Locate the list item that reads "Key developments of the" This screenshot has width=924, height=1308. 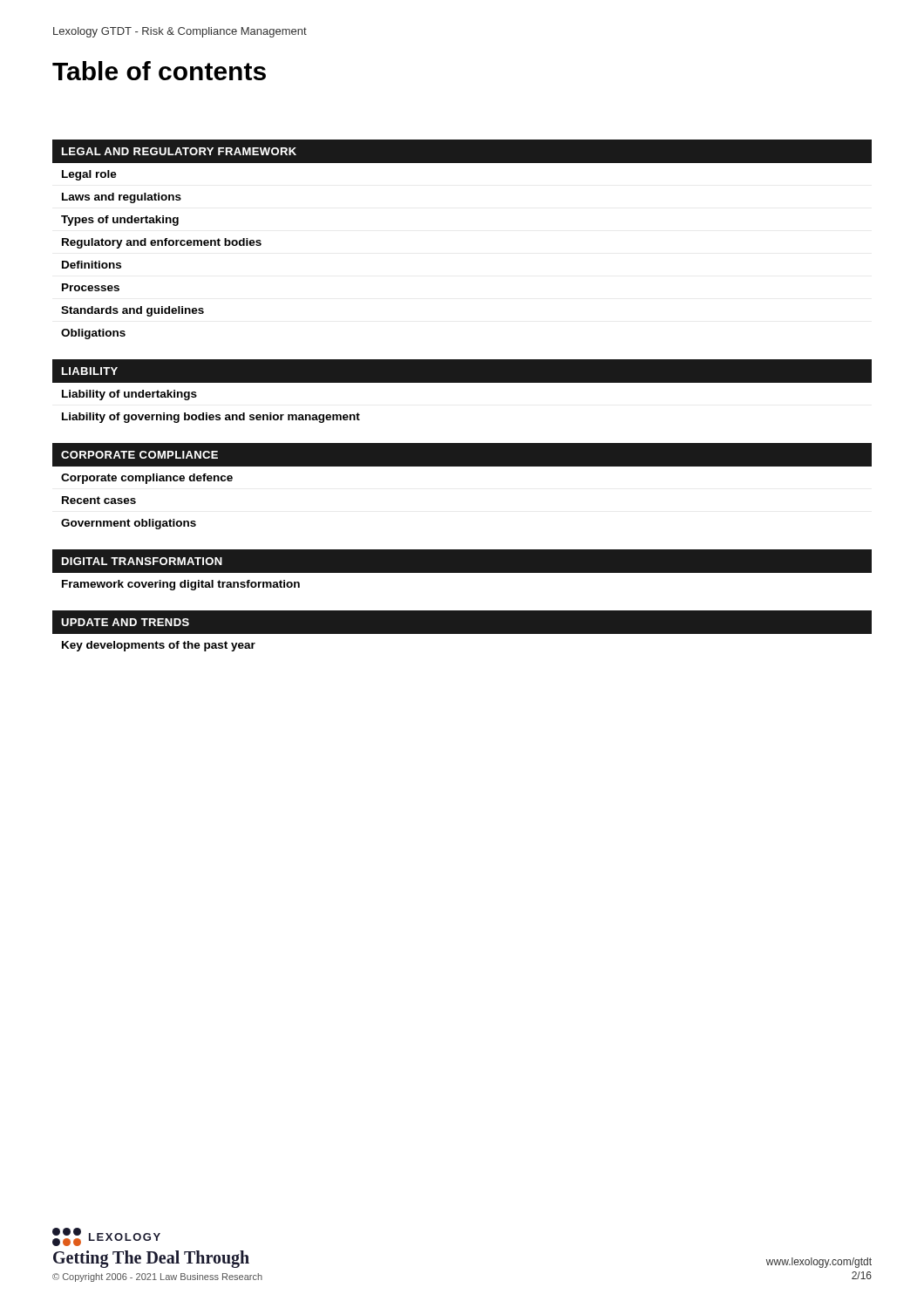point(158,645)
